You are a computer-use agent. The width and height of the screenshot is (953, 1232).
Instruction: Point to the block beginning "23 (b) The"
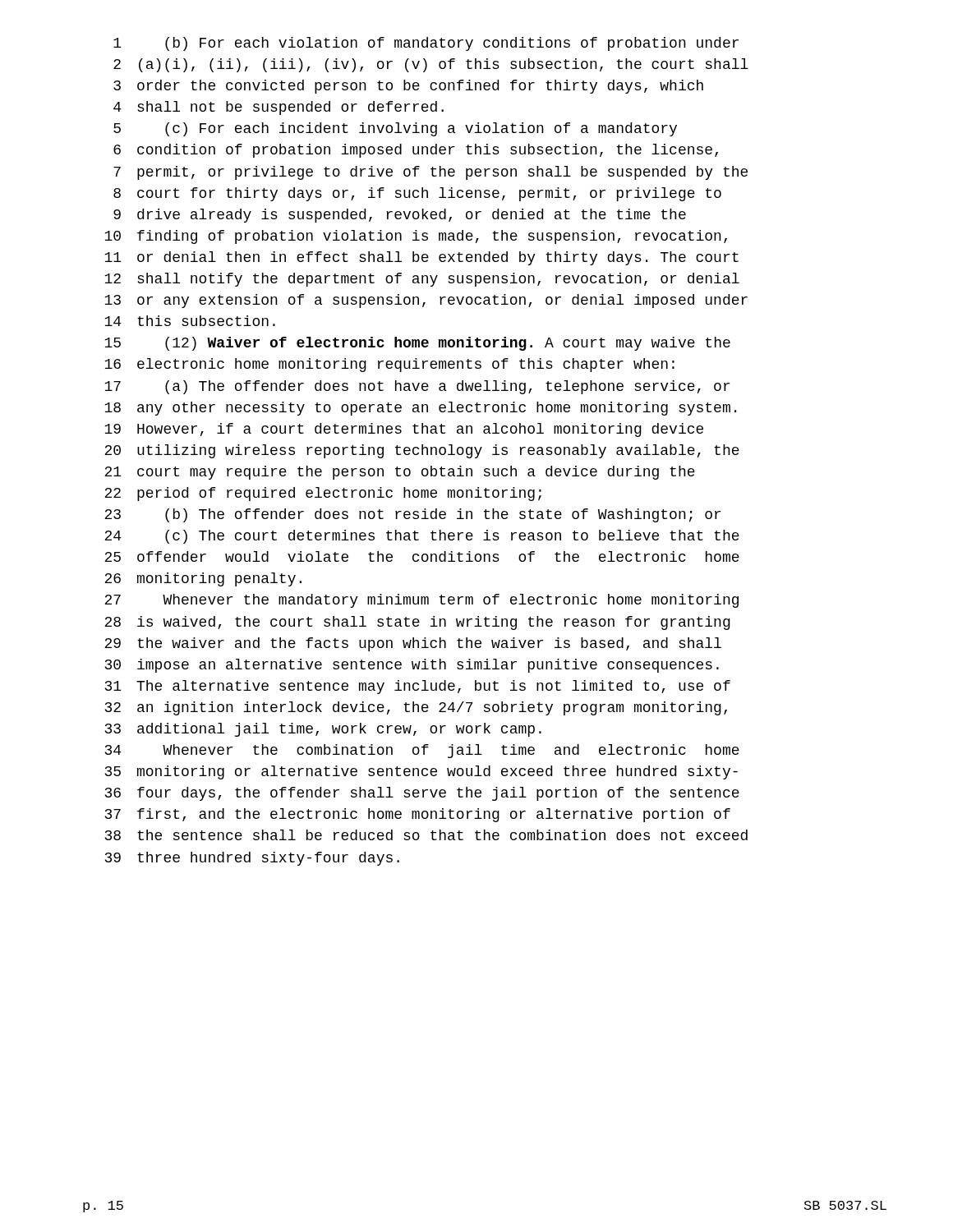pos(485,515)
